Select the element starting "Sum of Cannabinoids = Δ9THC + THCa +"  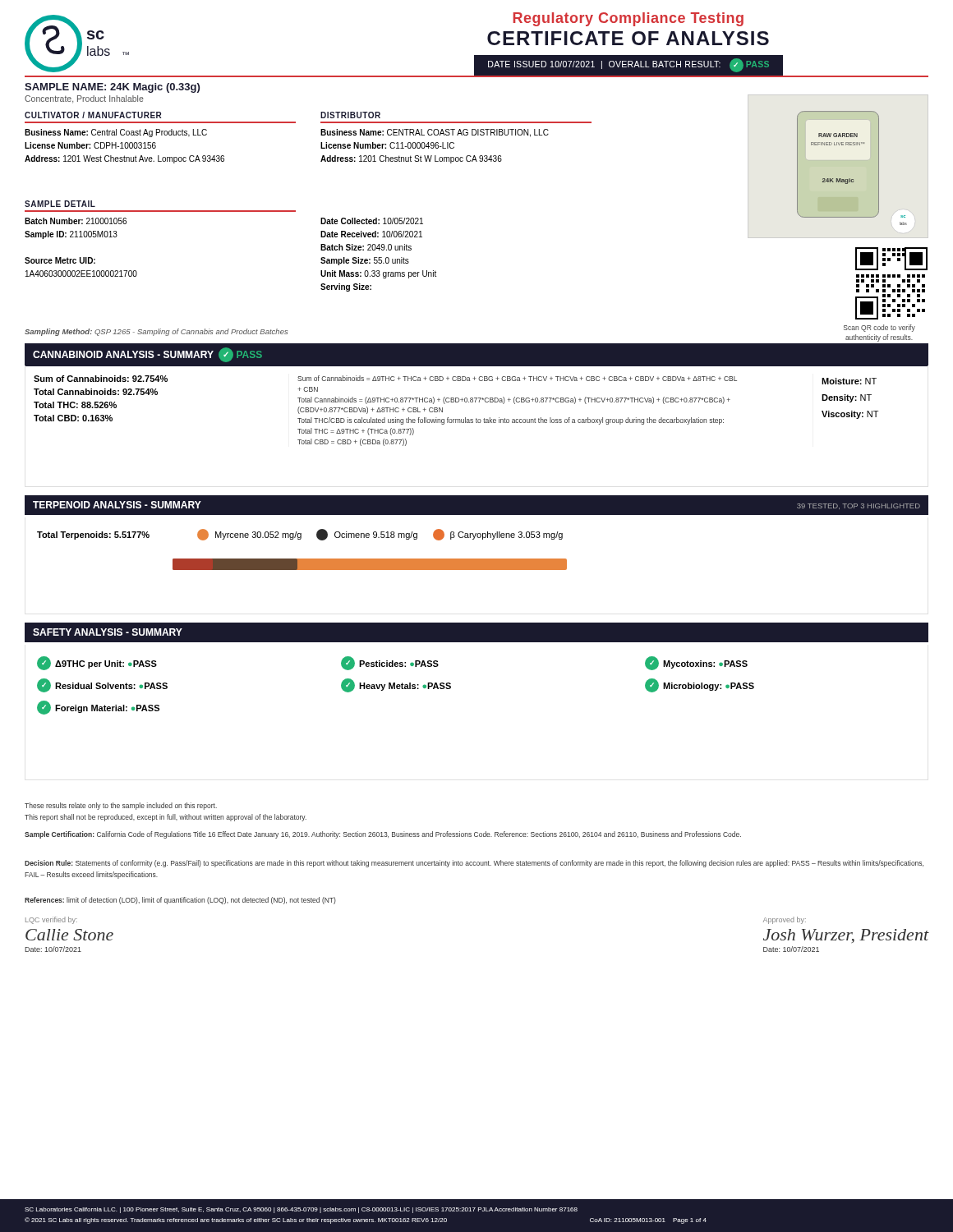pos(517,410)
